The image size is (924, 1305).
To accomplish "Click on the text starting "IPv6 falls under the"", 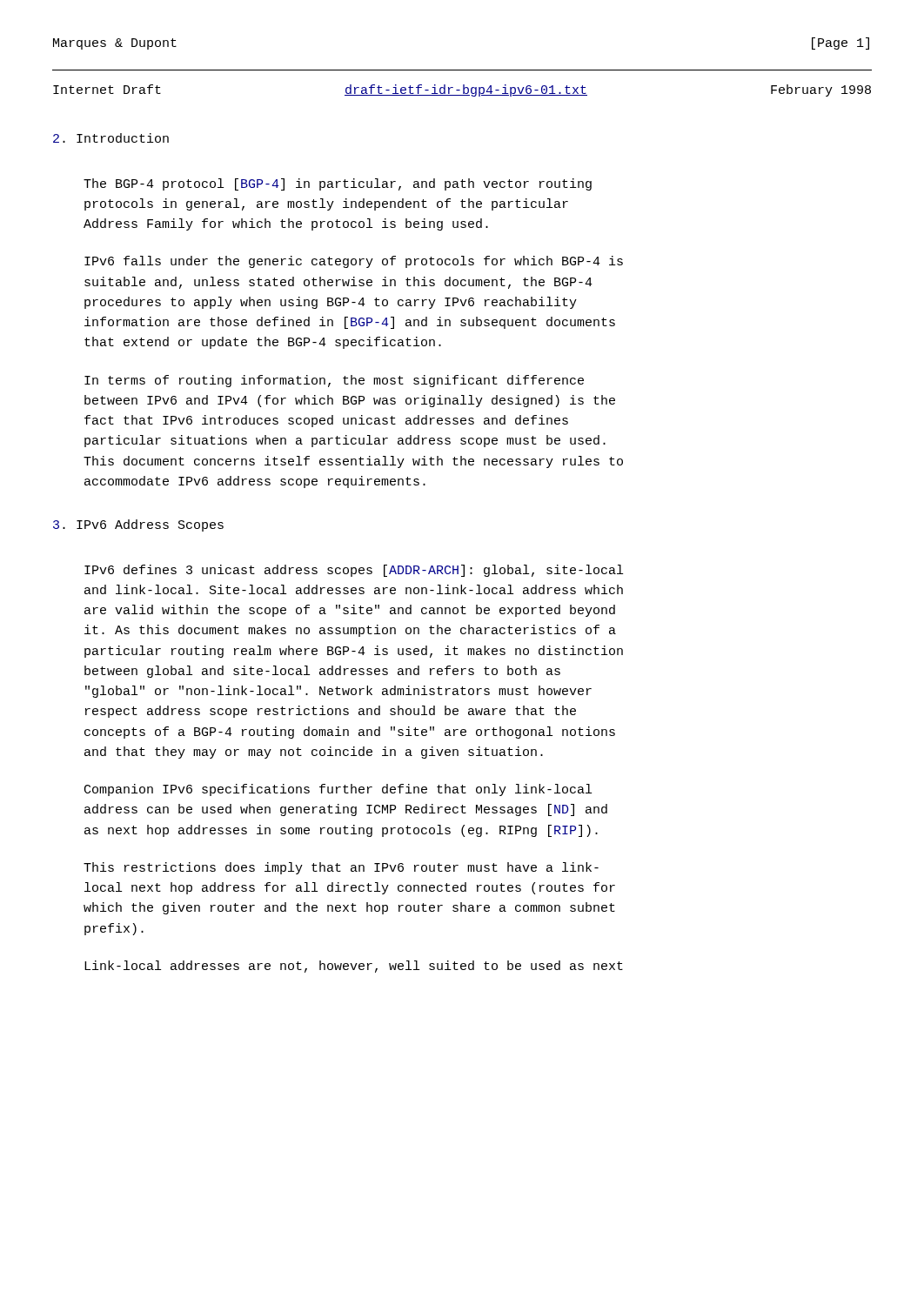I will point(354,303).
